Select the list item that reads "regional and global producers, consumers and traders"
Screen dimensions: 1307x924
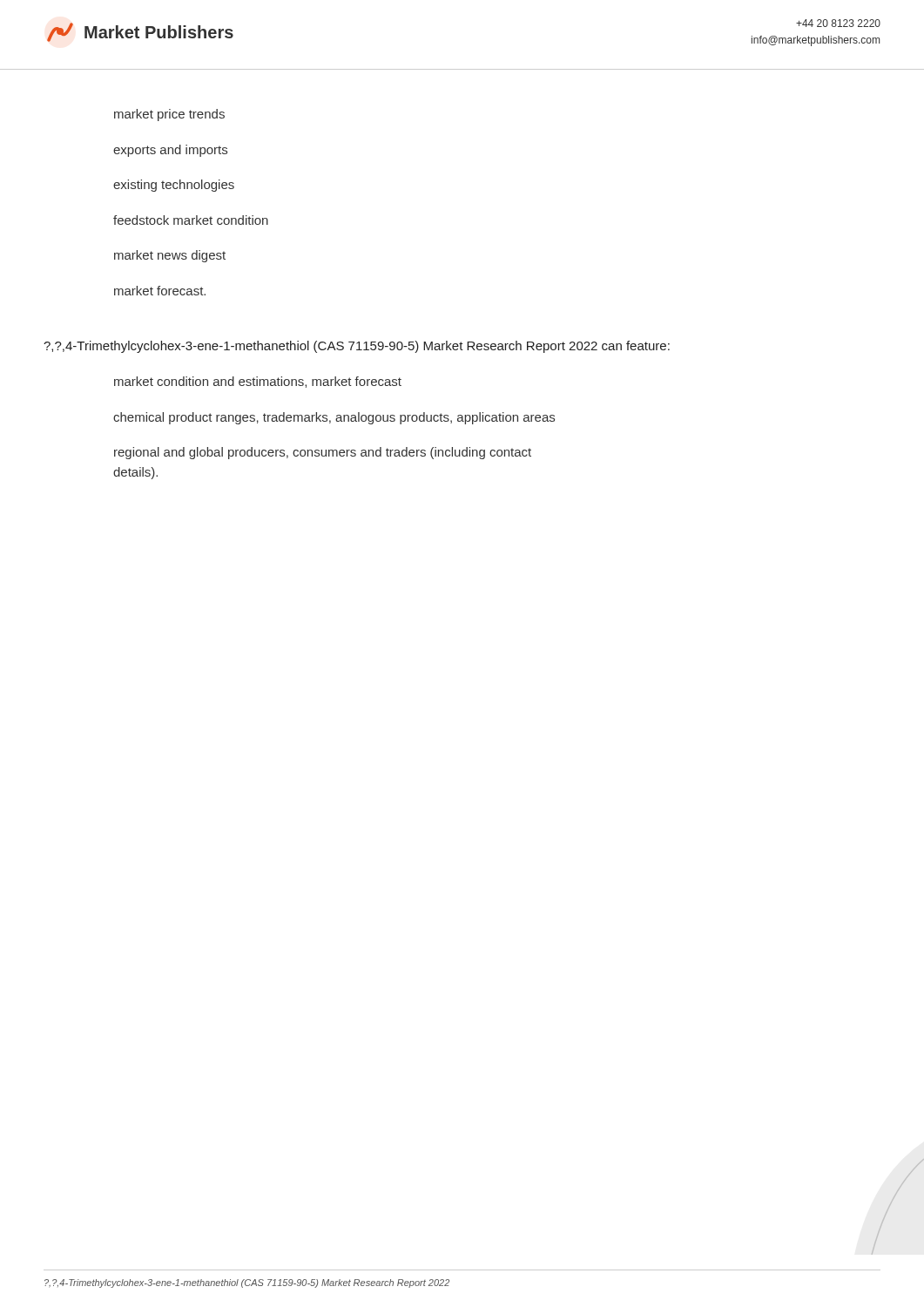click(x=322, y=462)
